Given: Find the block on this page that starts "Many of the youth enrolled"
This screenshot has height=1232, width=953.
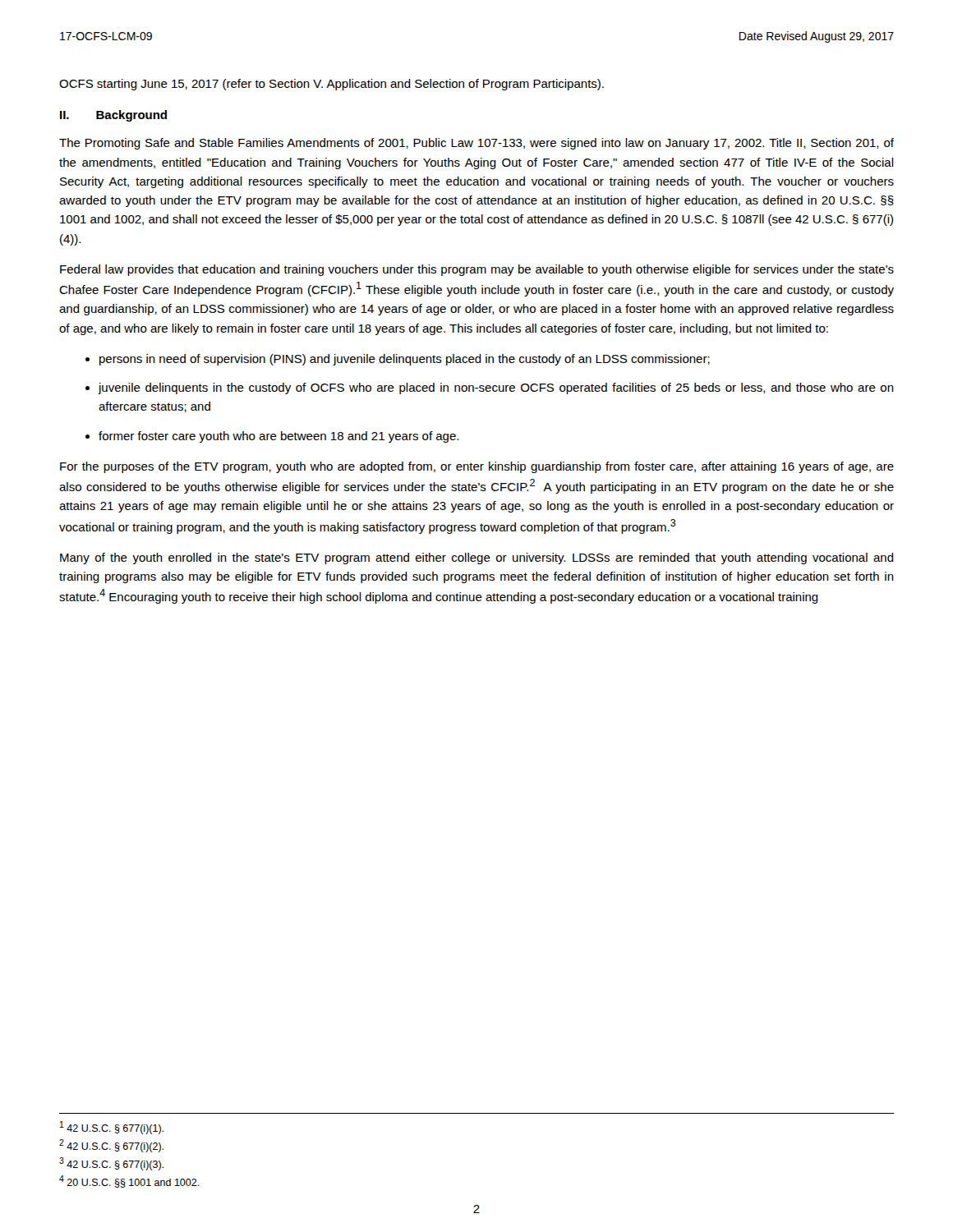Looking at the screenshot, I should pos(476,577).
